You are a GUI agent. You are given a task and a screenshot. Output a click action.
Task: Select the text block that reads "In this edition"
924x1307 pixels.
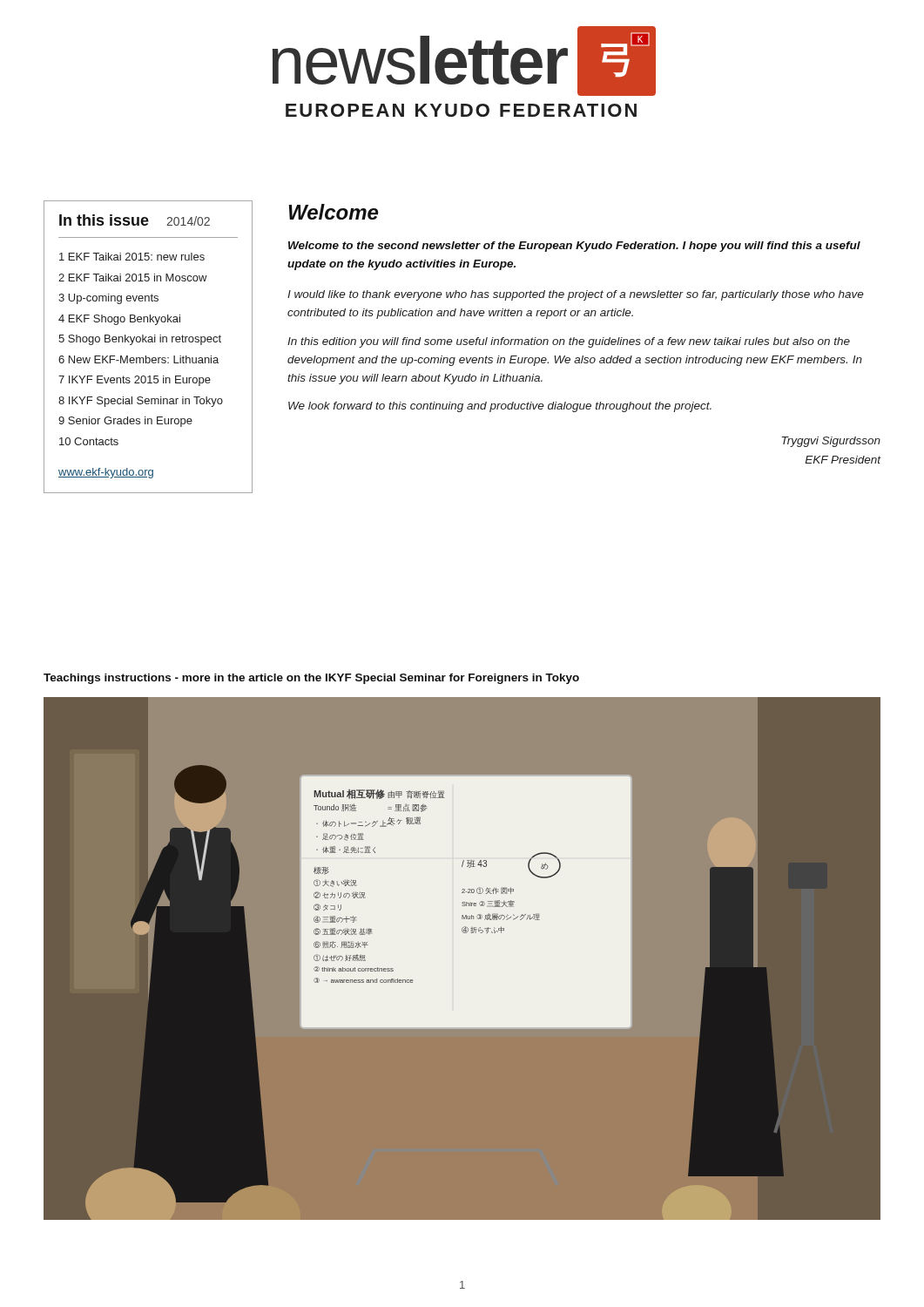pyautogui.click(x=575, y=359)
